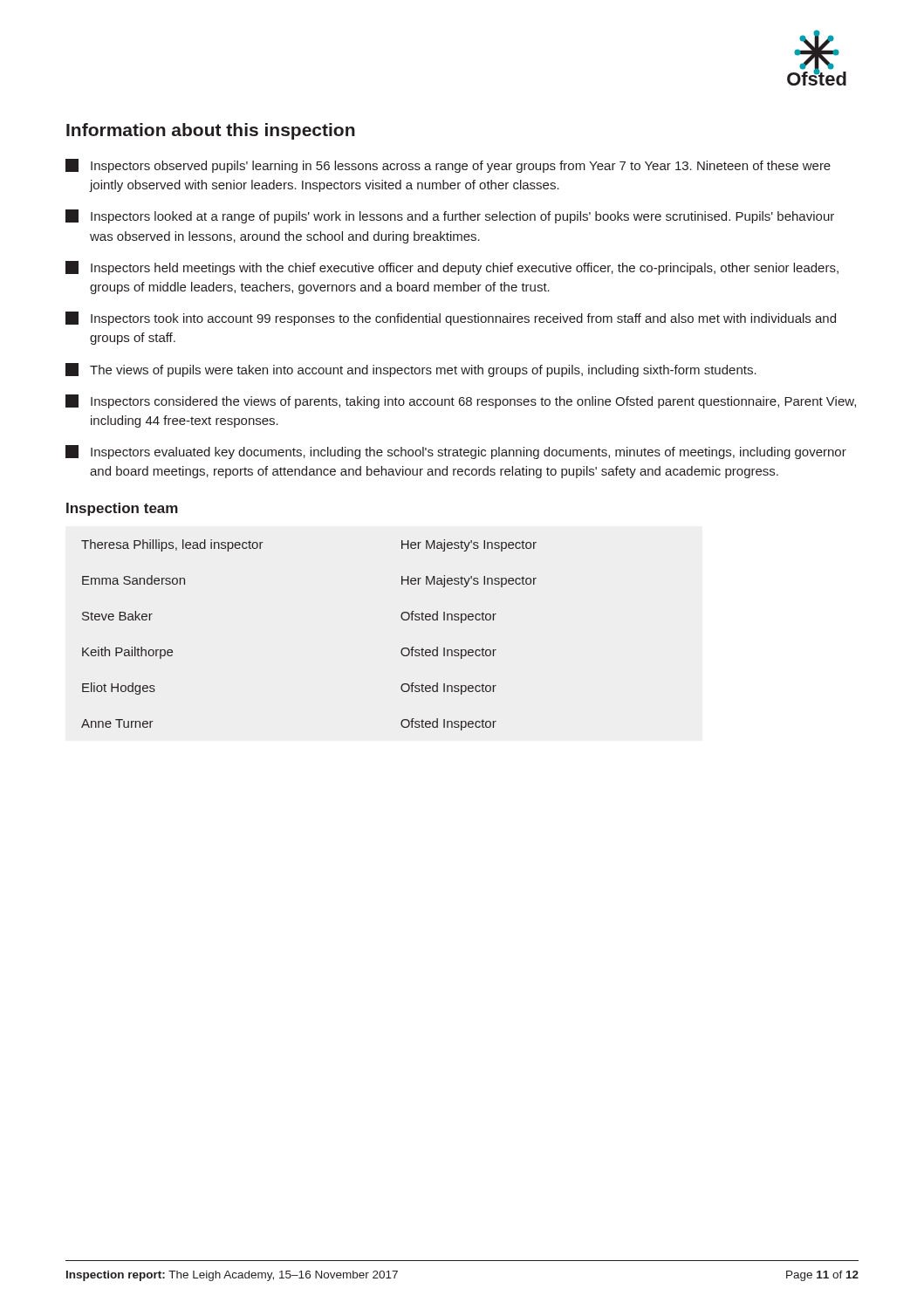Click the passage that begins "The views of pupils were taken into account"

pos(462,370)
